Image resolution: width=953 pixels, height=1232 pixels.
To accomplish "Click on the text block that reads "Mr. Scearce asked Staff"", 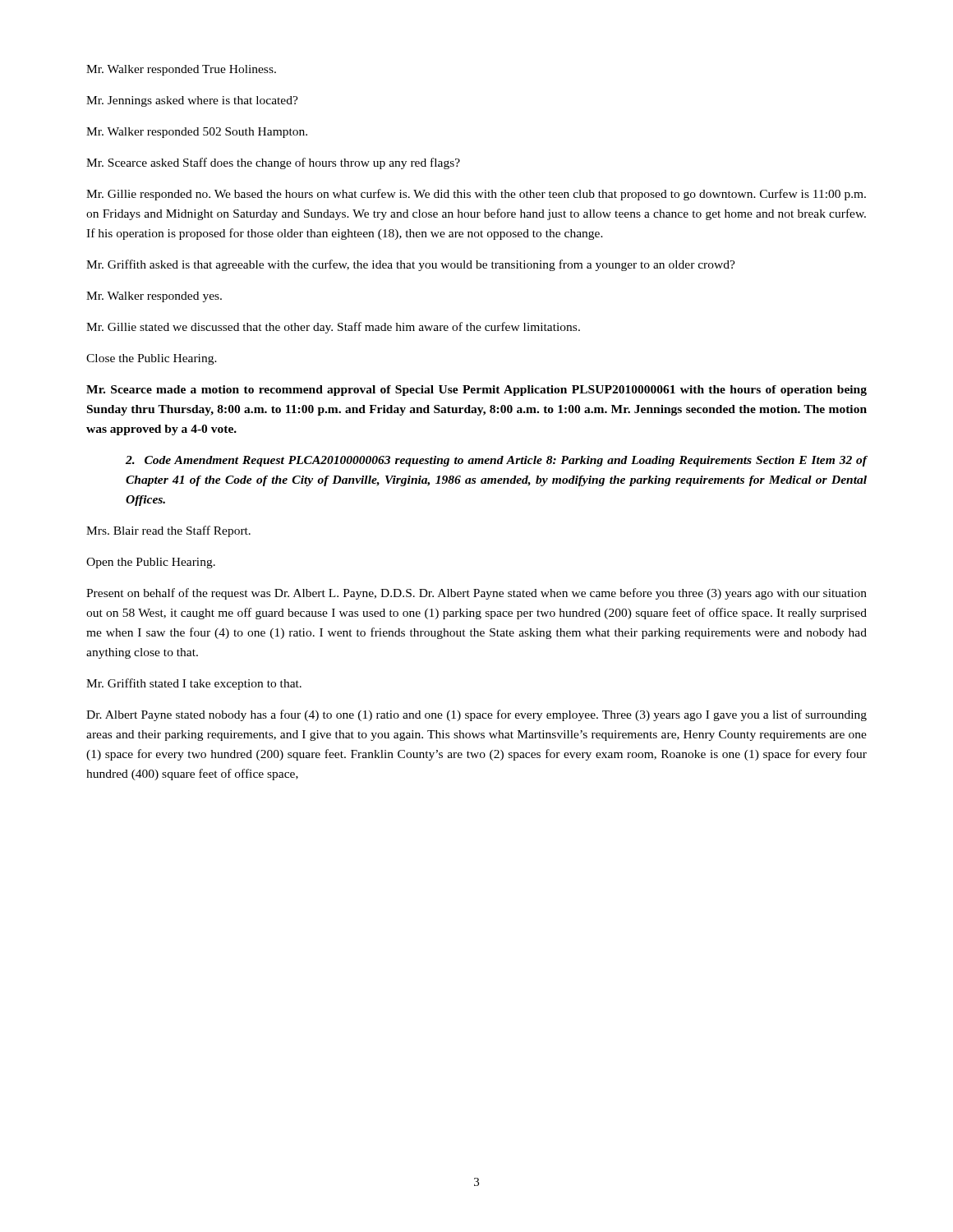I will pos(273,162).
